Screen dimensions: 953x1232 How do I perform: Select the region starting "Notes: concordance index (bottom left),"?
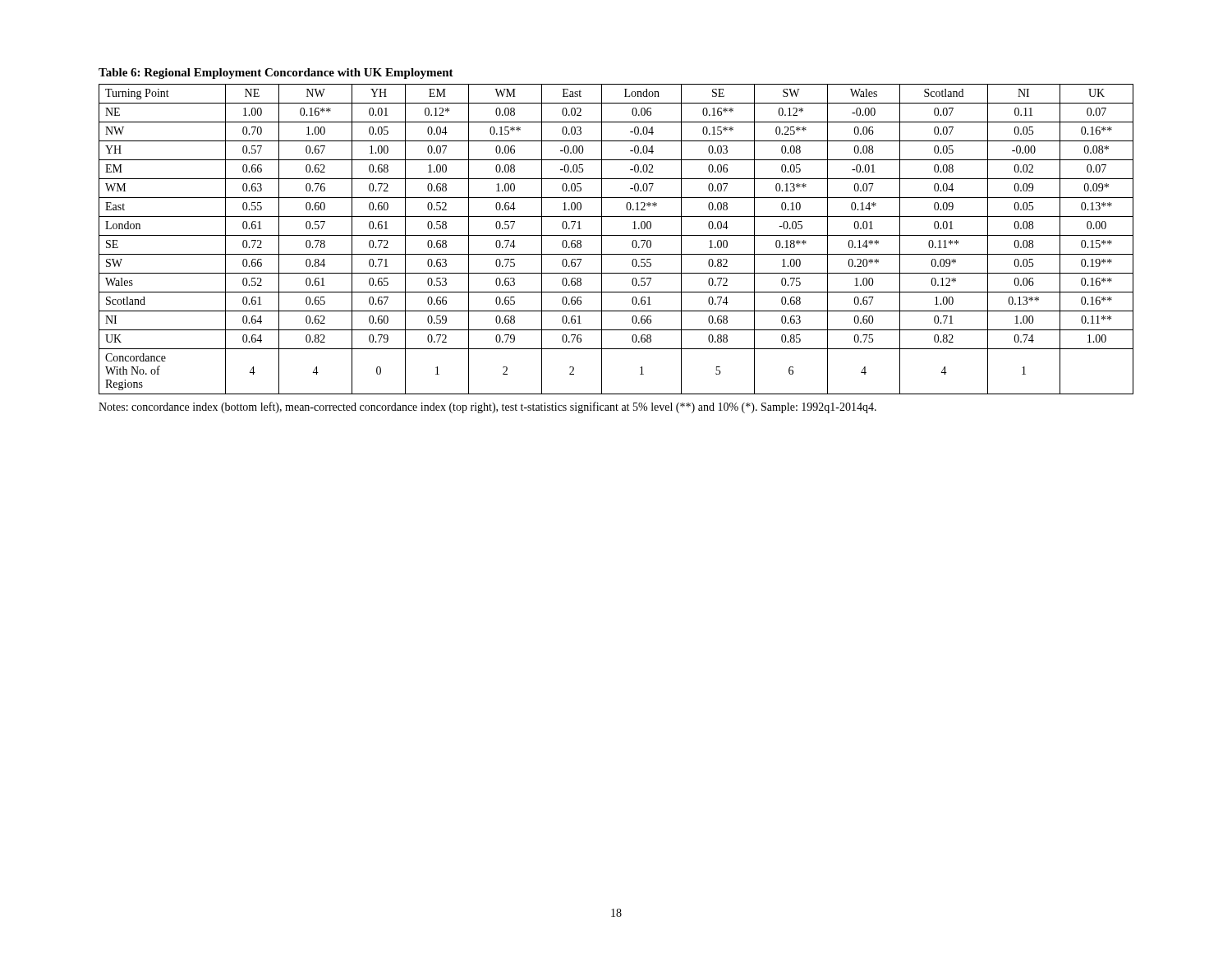(x=488, y=407)
